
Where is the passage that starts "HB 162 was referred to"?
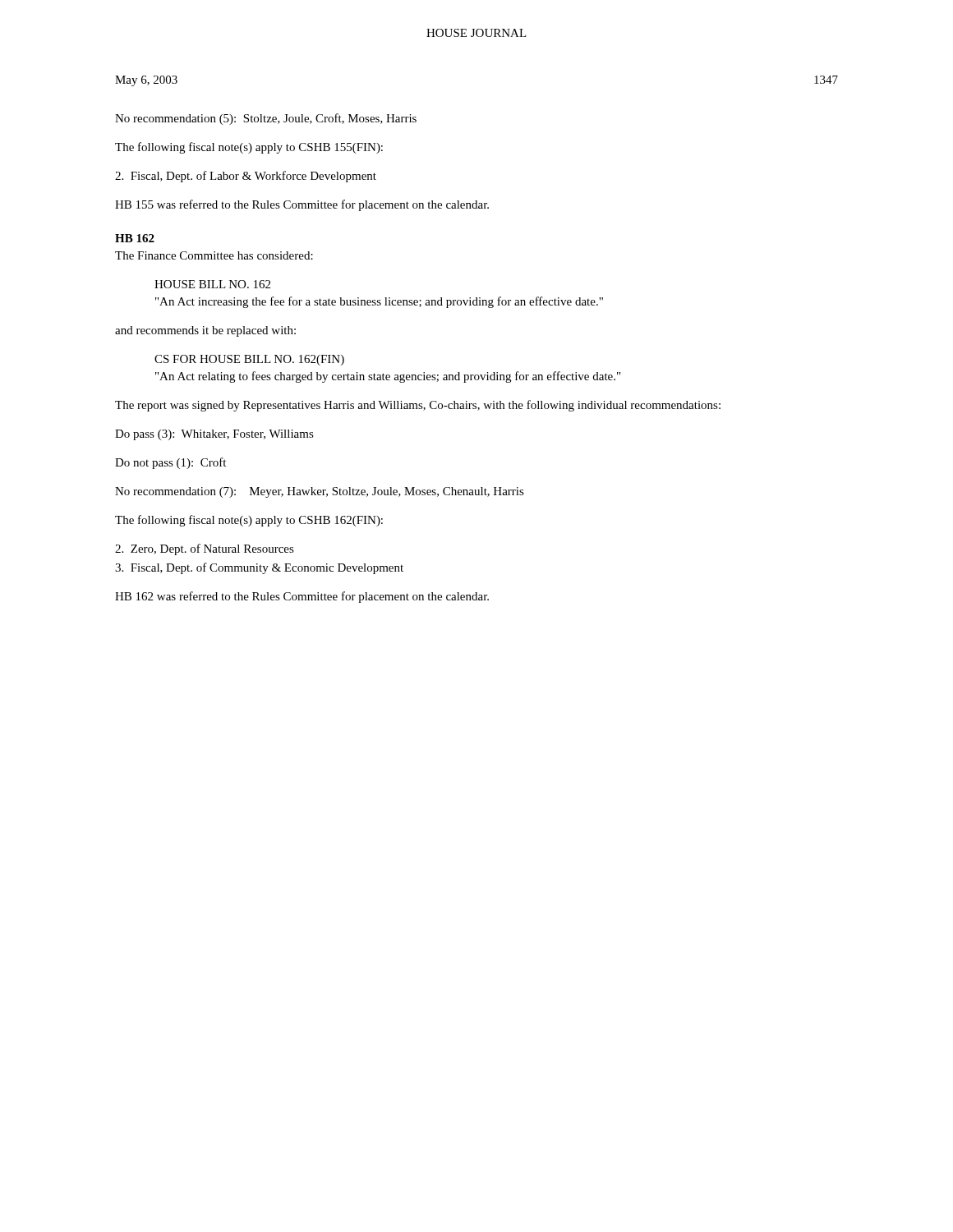(302, 596)
